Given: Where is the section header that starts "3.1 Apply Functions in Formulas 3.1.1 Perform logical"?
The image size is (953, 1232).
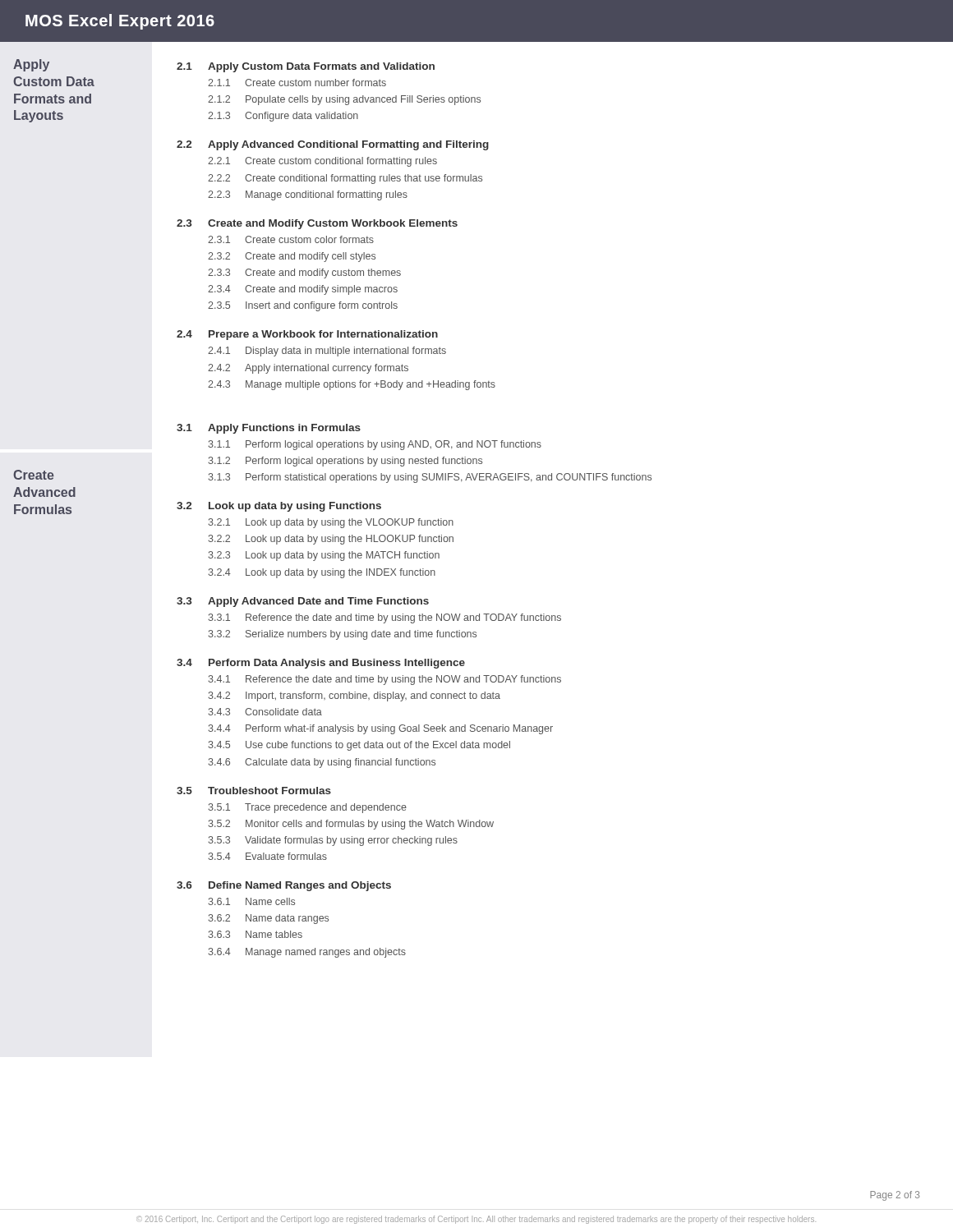Looking at the screenshot, I should pyautogui.click(x=269, y=429).
